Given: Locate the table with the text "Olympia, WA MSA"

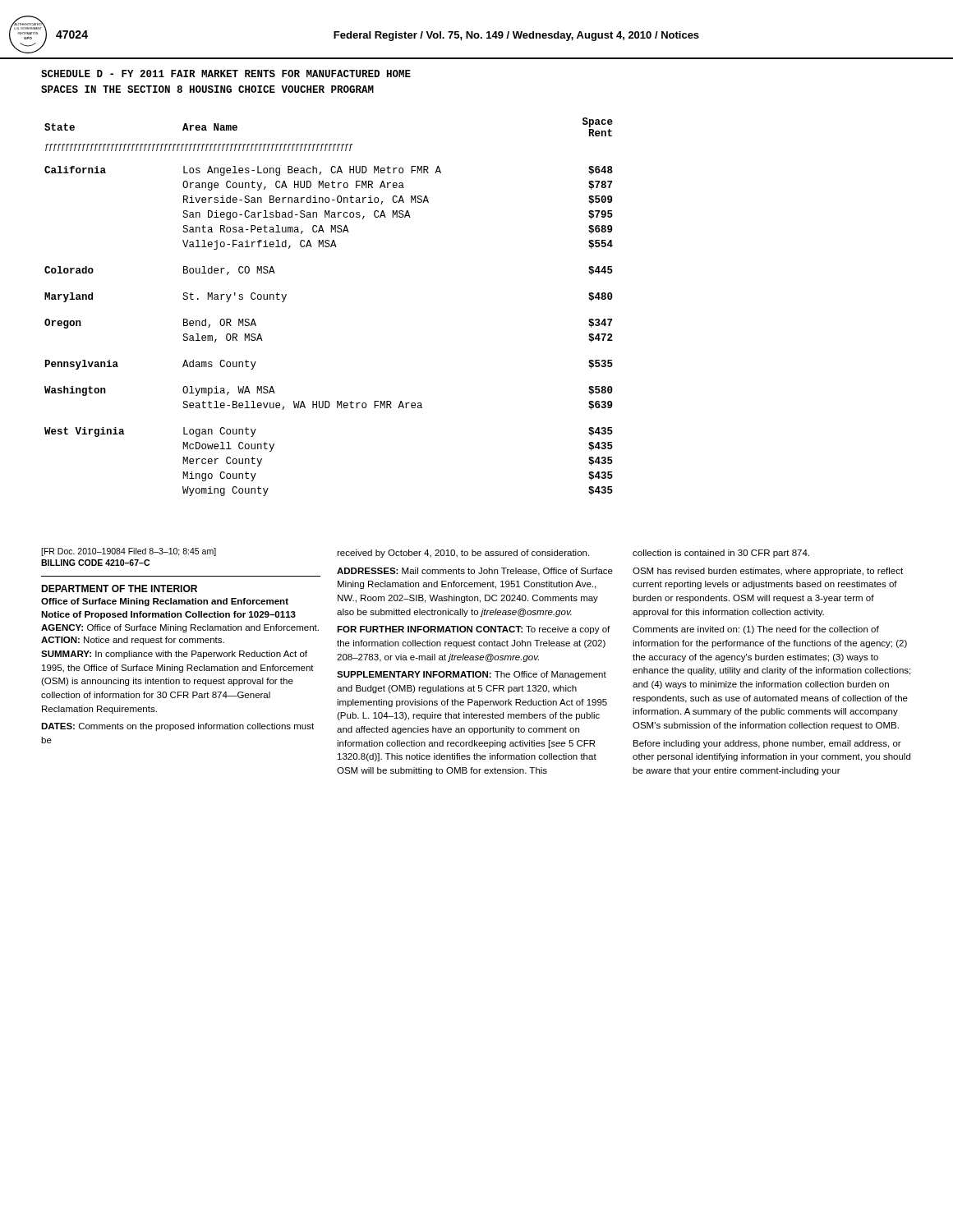Looking at the screenshot, I should pos(329,307).
